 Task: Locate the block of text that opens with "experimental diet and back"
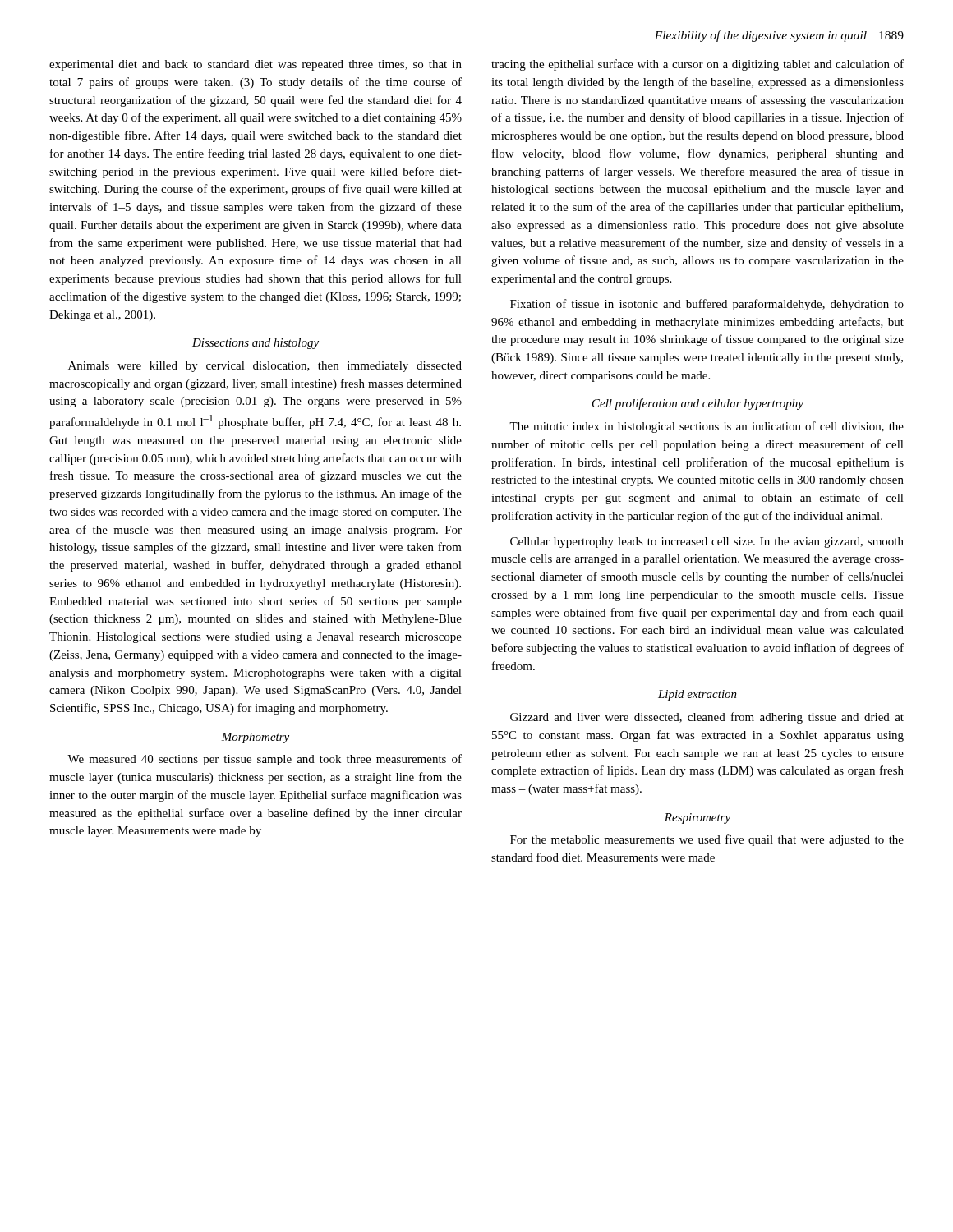coord(255,190)
